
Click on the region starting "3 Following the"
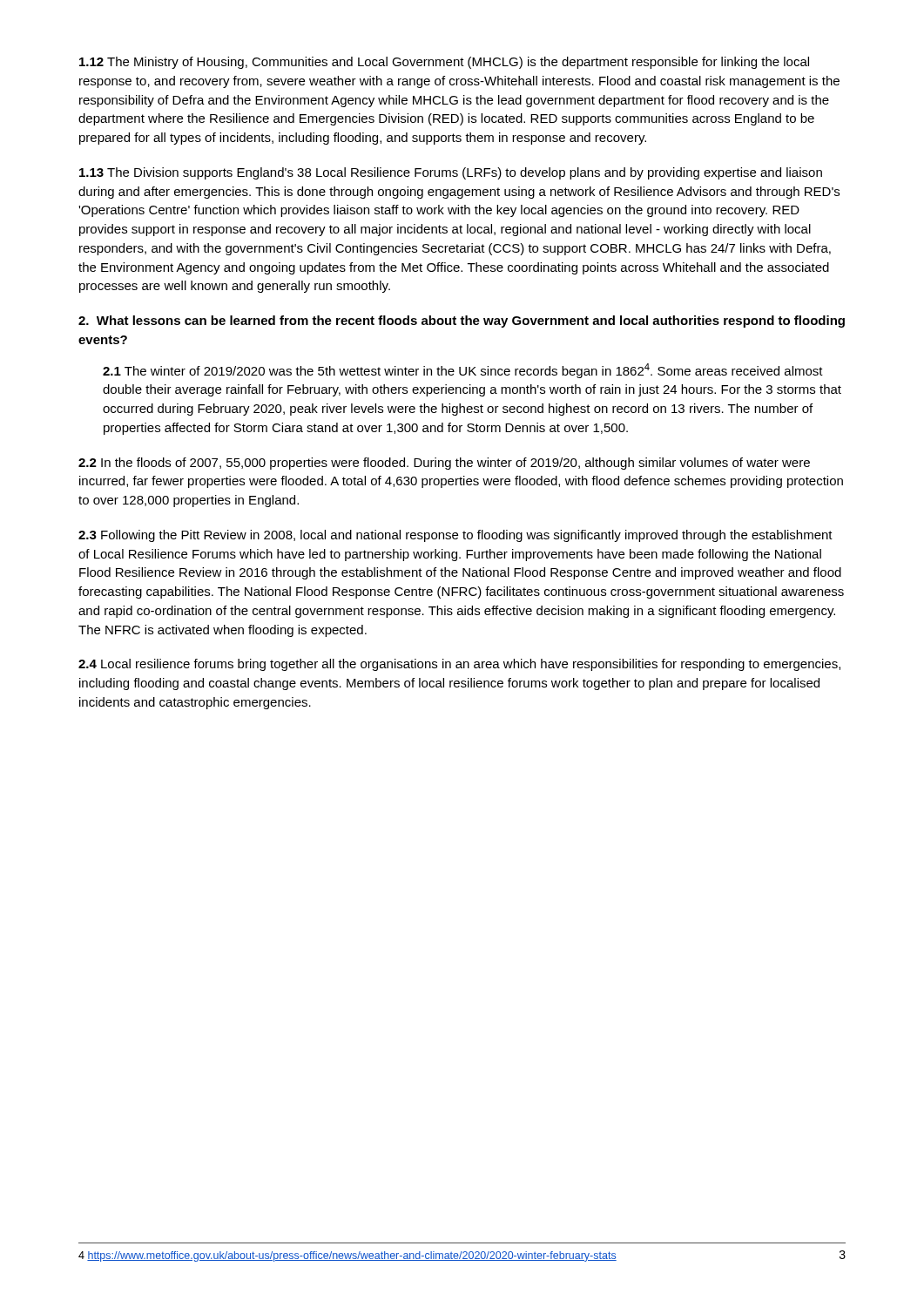(461, 582)
